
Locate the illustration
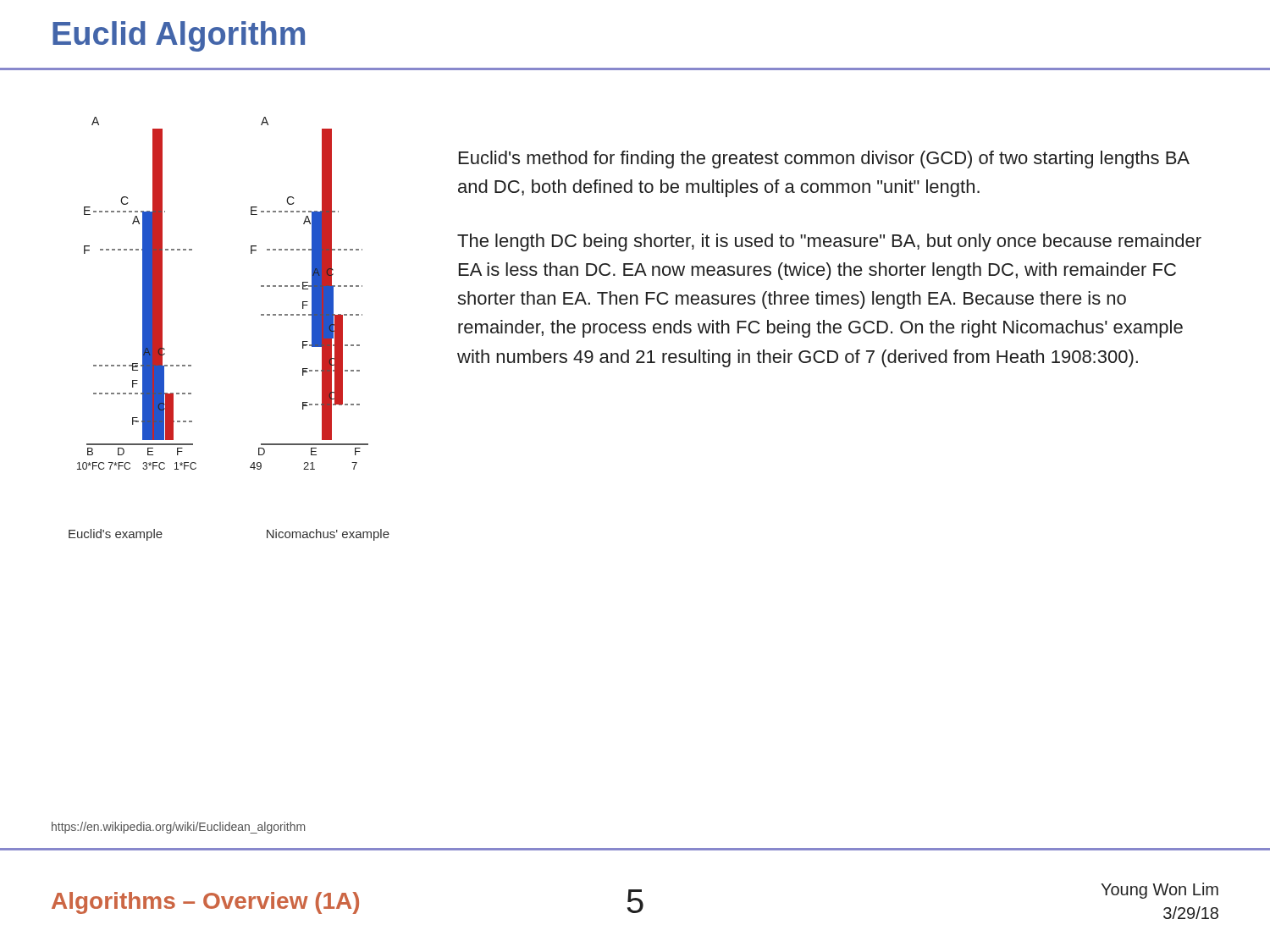pyautogui.click(x=229, y=325)
